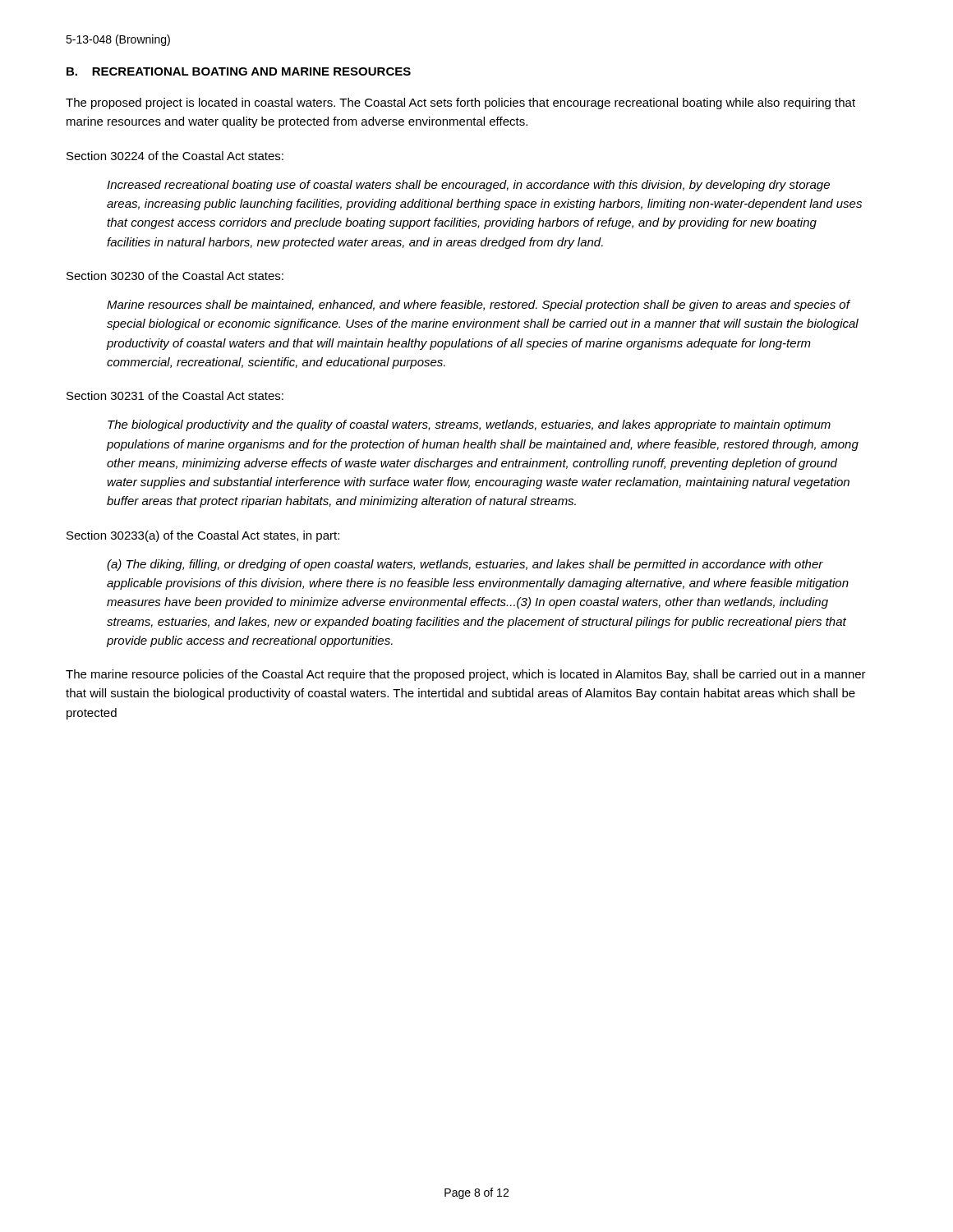Click on the text block that reads "Increased recreational boating"
Image resolution: width=953 pixels, height=1232 pixels.
(x=485, y=213)
